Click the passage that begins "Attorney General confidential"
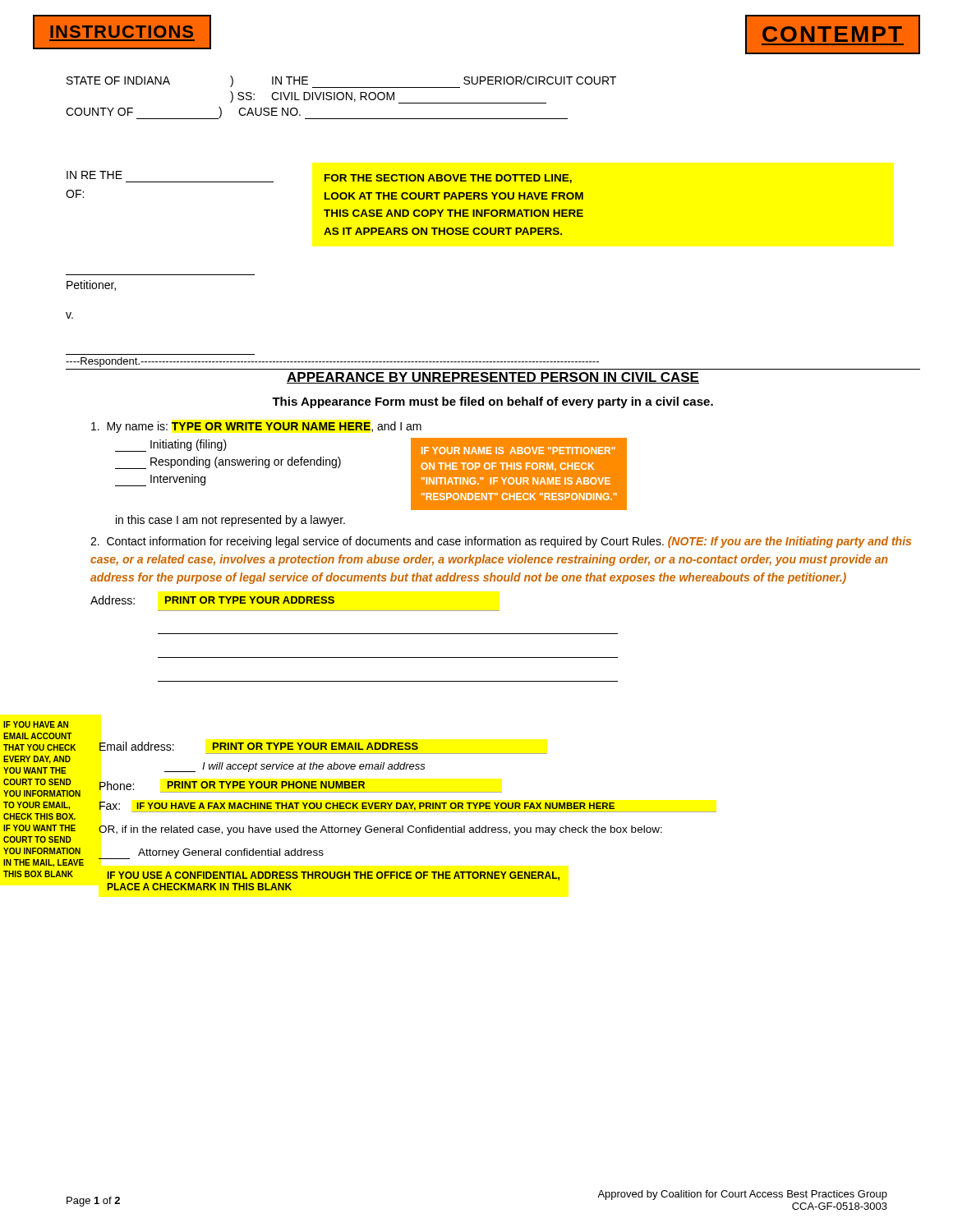The image size is (953, 1232). coord(211,852)
